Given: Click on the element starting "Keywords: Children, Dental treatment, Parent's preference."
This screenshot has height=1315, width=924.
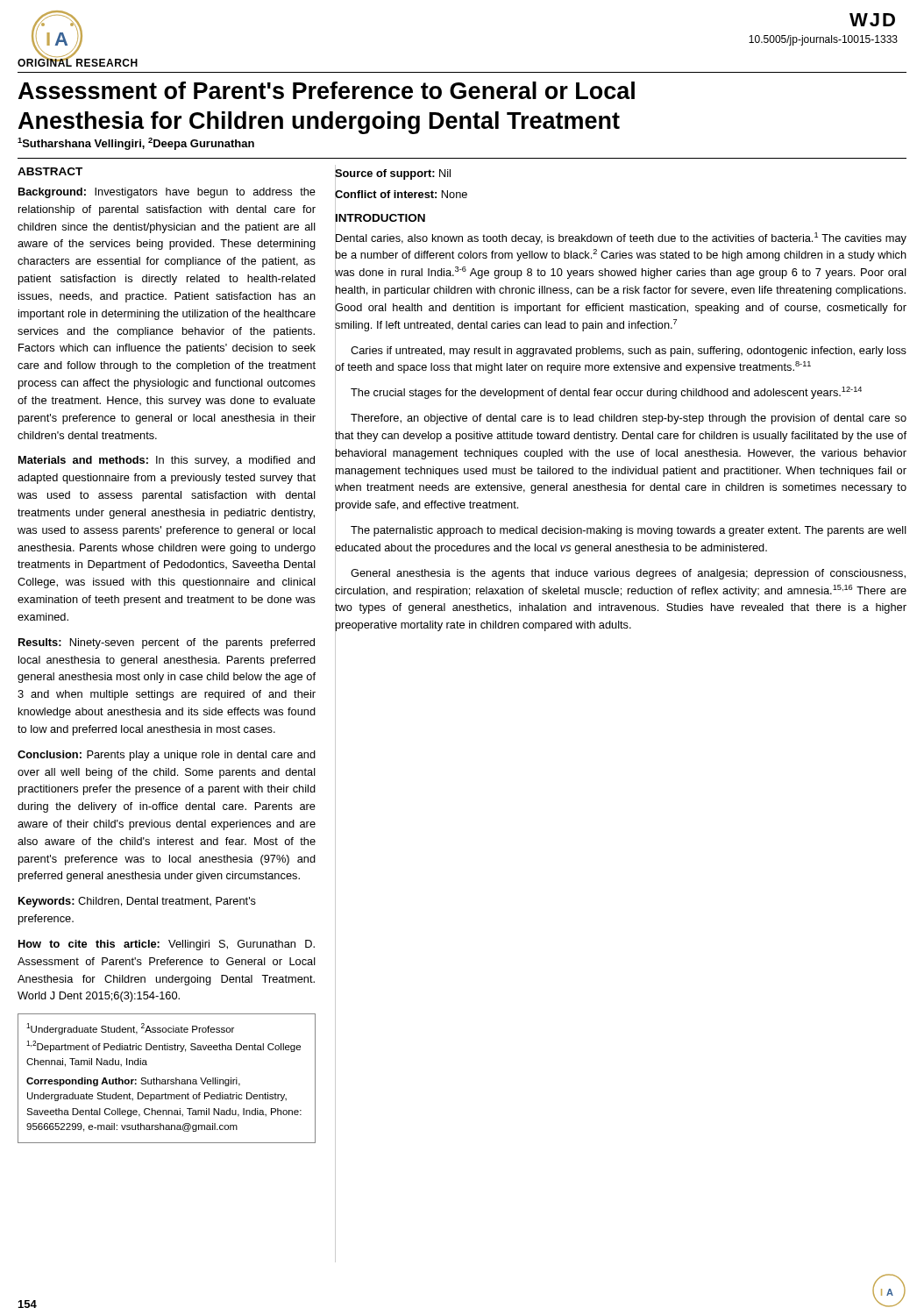Looking at the screenshot, I should (137, 910).
